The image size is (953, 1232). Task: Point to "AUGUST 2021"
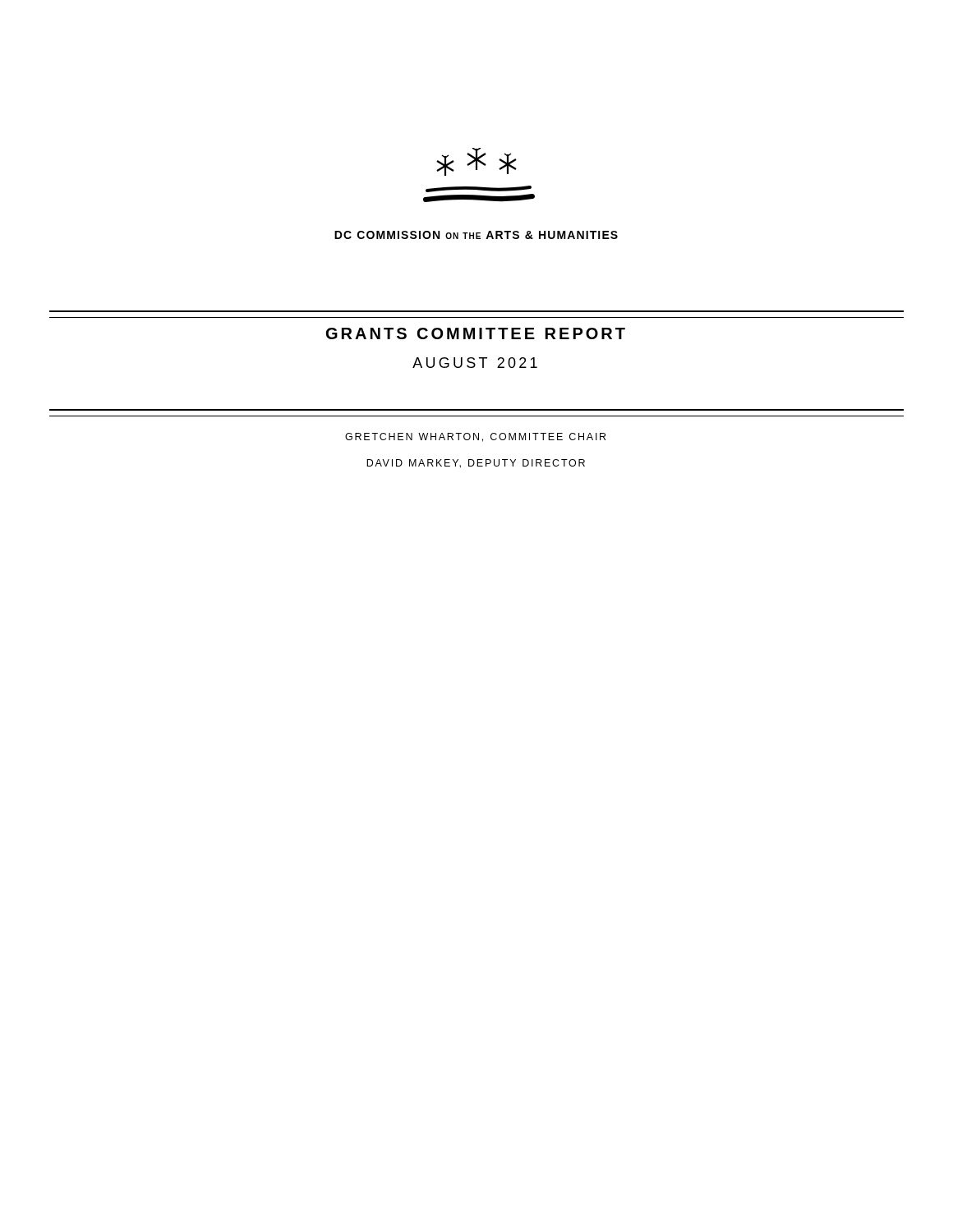pyautogui.click(x=476, y=363)
